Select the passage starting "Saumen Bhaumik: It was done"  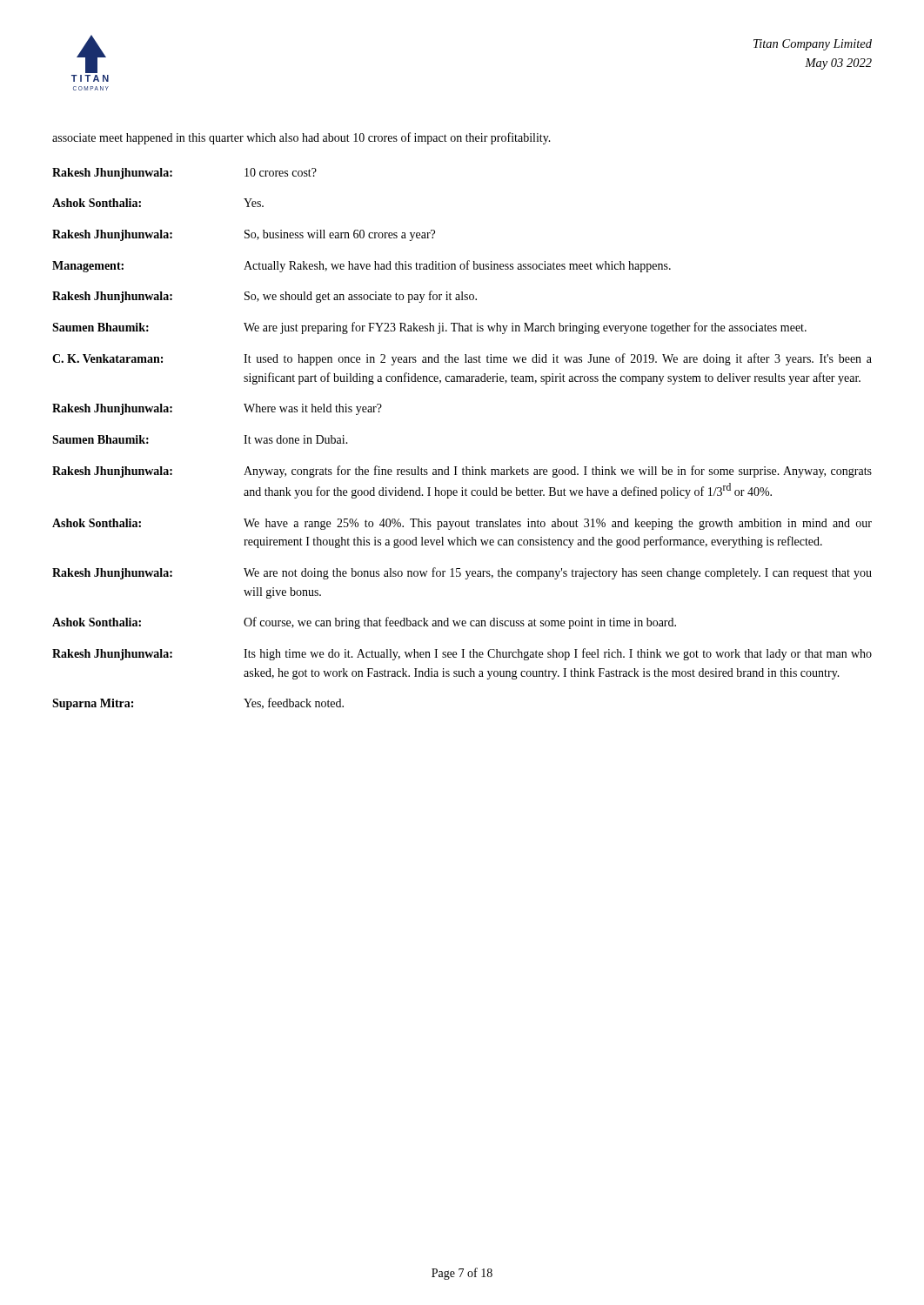click(90, 439)
